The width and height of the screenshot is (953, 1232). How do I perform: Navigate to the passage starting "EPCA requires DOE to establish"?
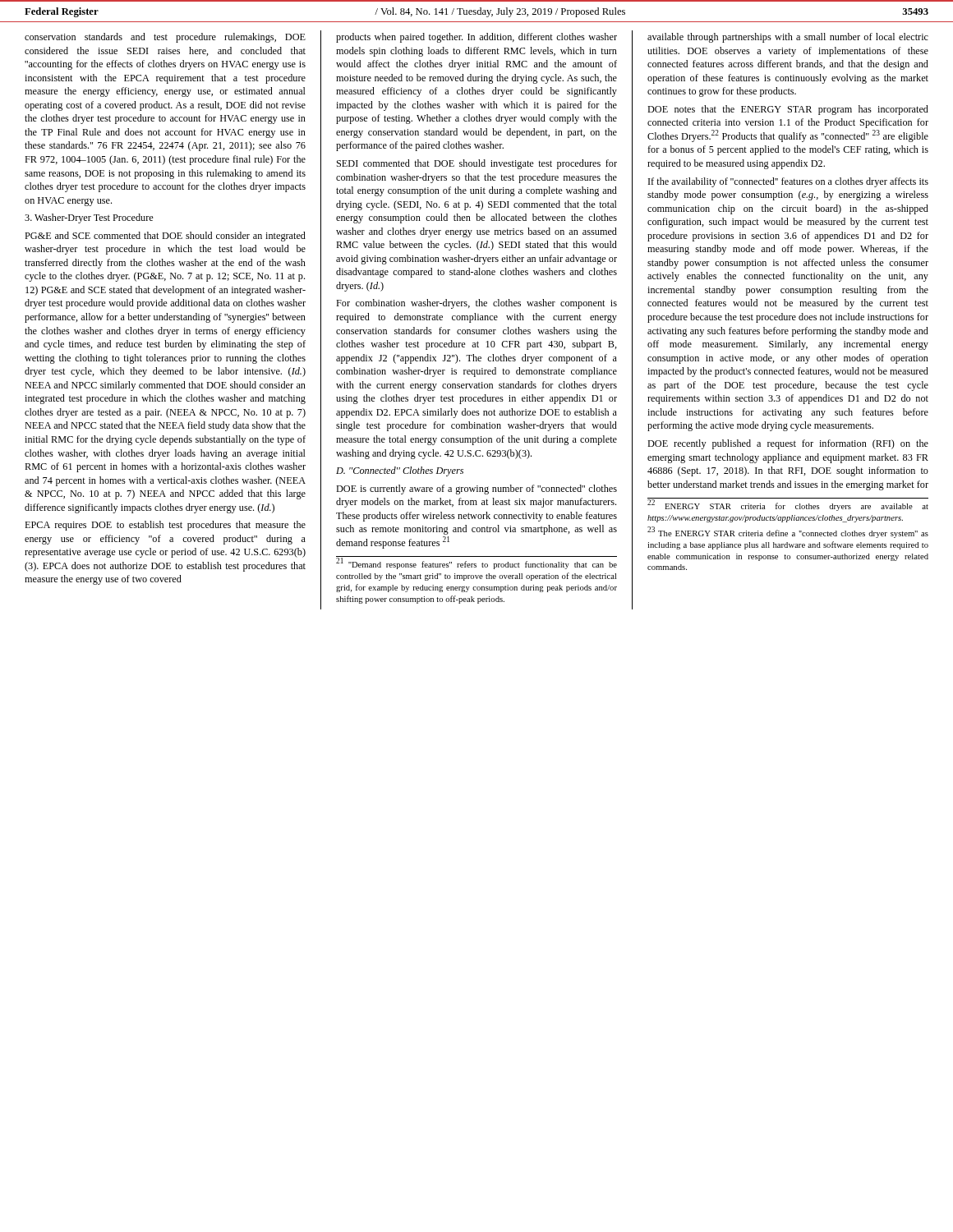(165, 552)
